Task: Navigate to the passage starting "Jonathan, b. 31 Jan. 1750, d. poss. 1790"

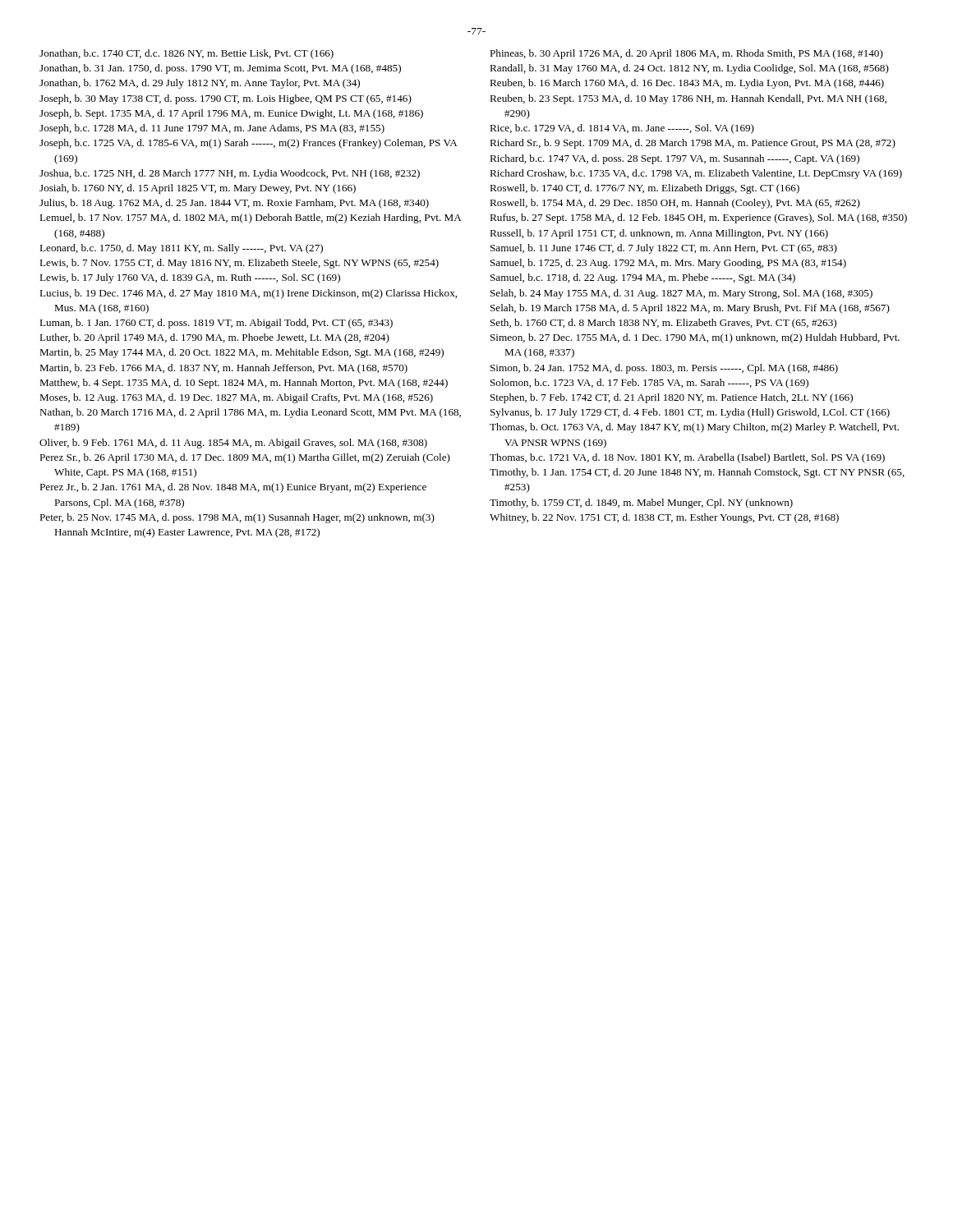Action: click(220, 68)
